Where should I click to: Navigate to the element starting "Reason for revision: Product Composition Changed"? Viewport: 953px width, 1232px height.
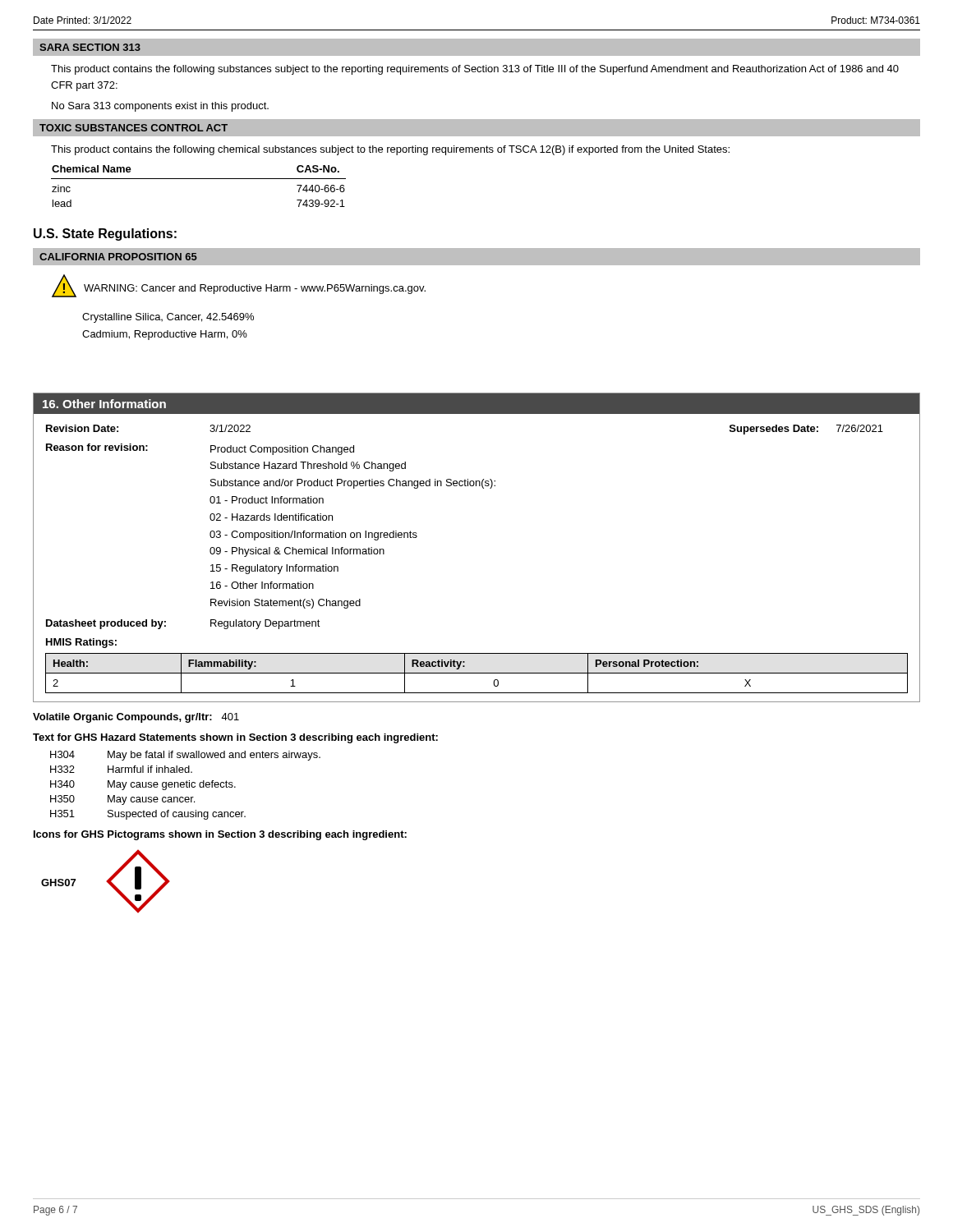pos(93,450)
